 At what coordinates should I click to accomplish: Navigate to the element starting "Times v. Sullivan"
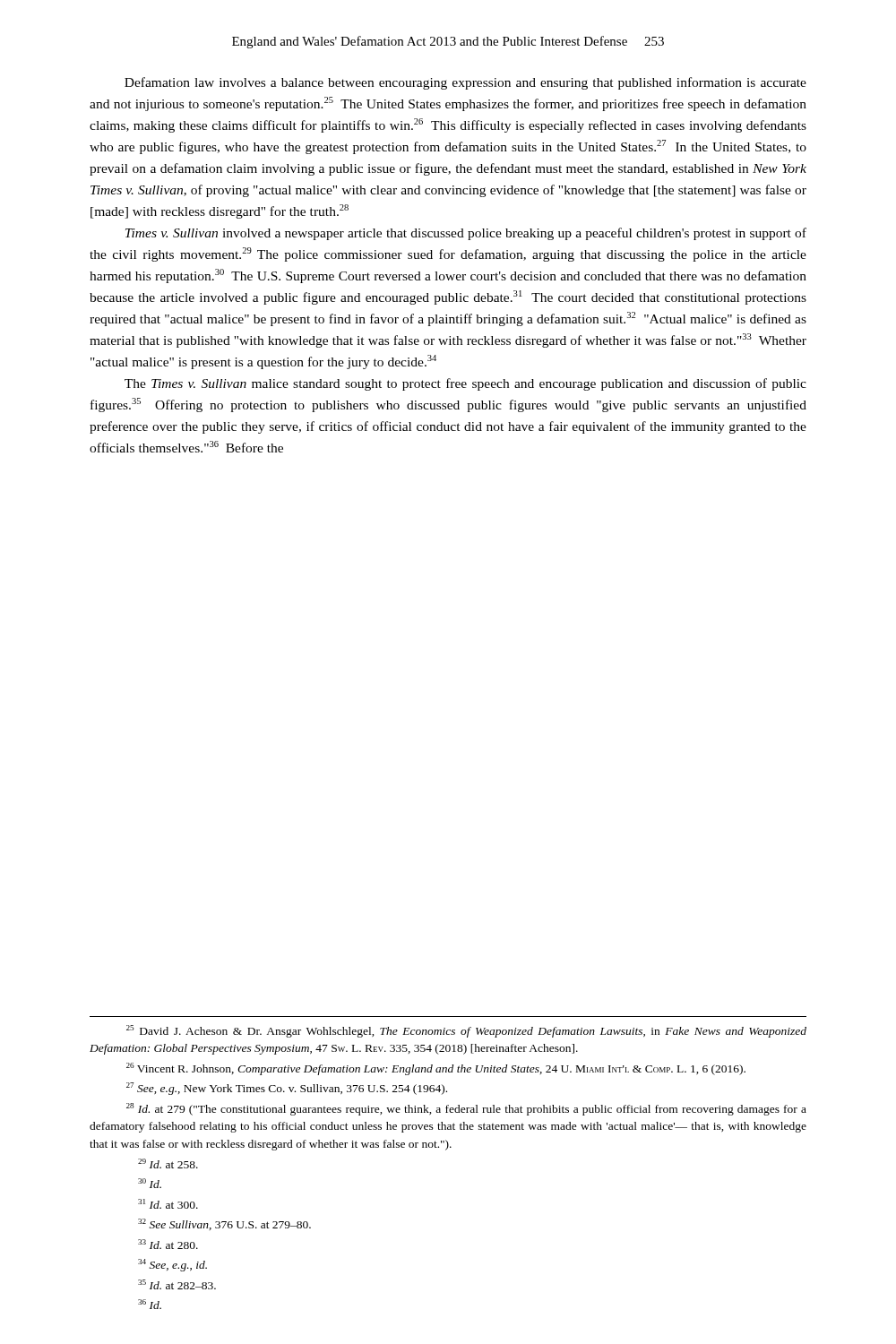pos(448,298)
